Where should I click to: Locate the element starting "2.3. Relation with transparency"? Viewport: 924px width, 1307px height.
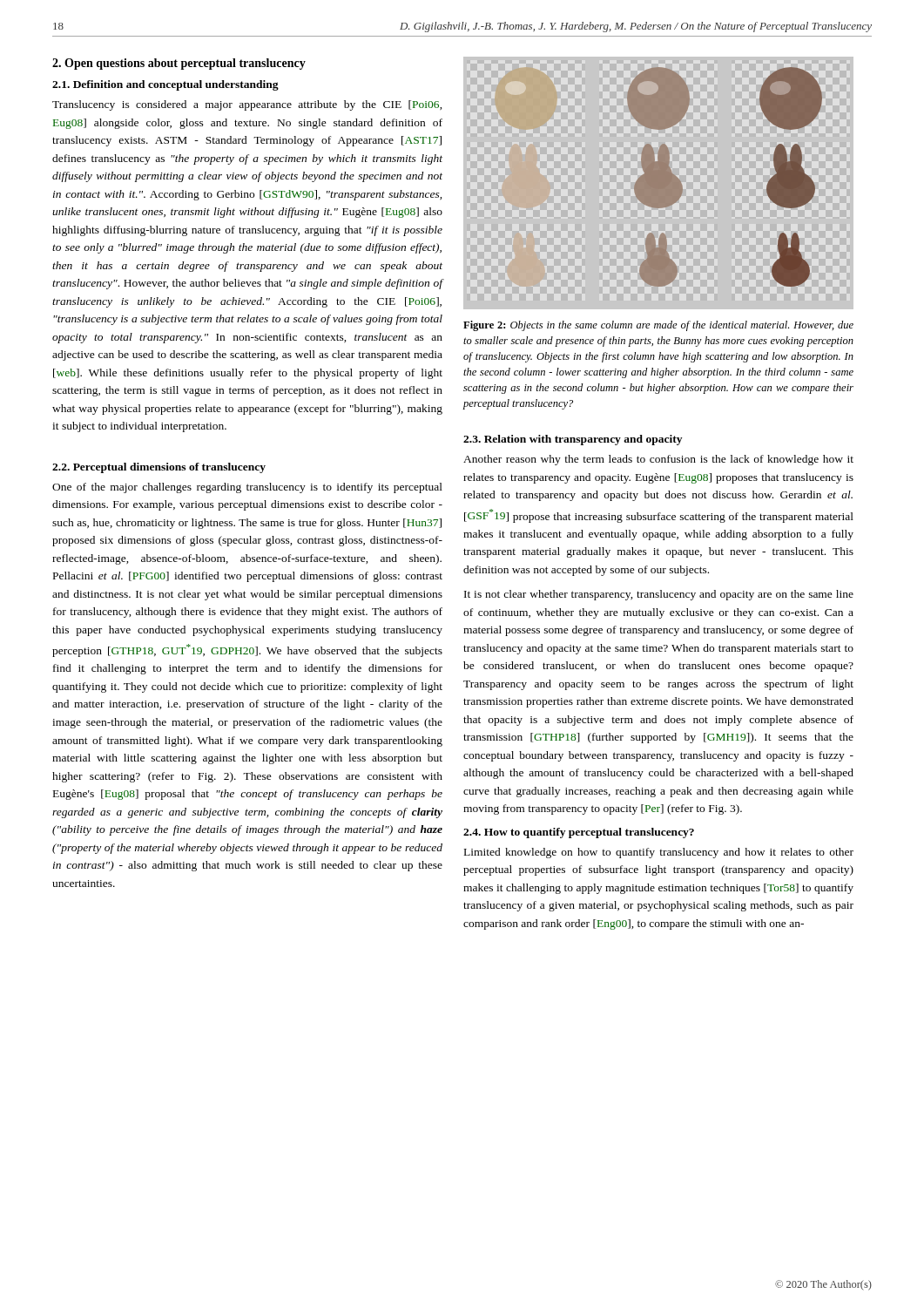pyautogui.click(x=573, y=439)
